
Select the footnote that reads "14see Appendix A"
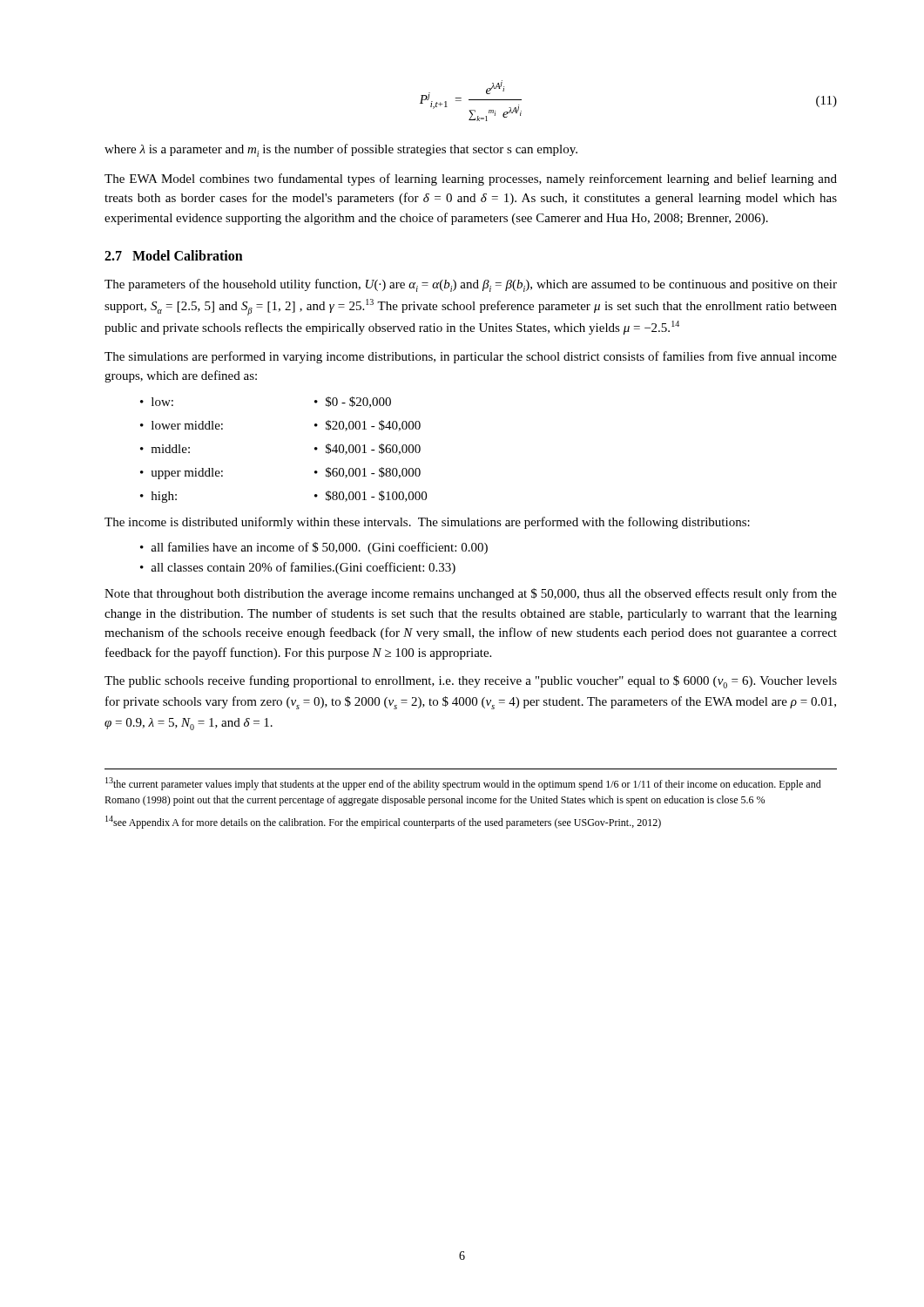click(383, 821)
